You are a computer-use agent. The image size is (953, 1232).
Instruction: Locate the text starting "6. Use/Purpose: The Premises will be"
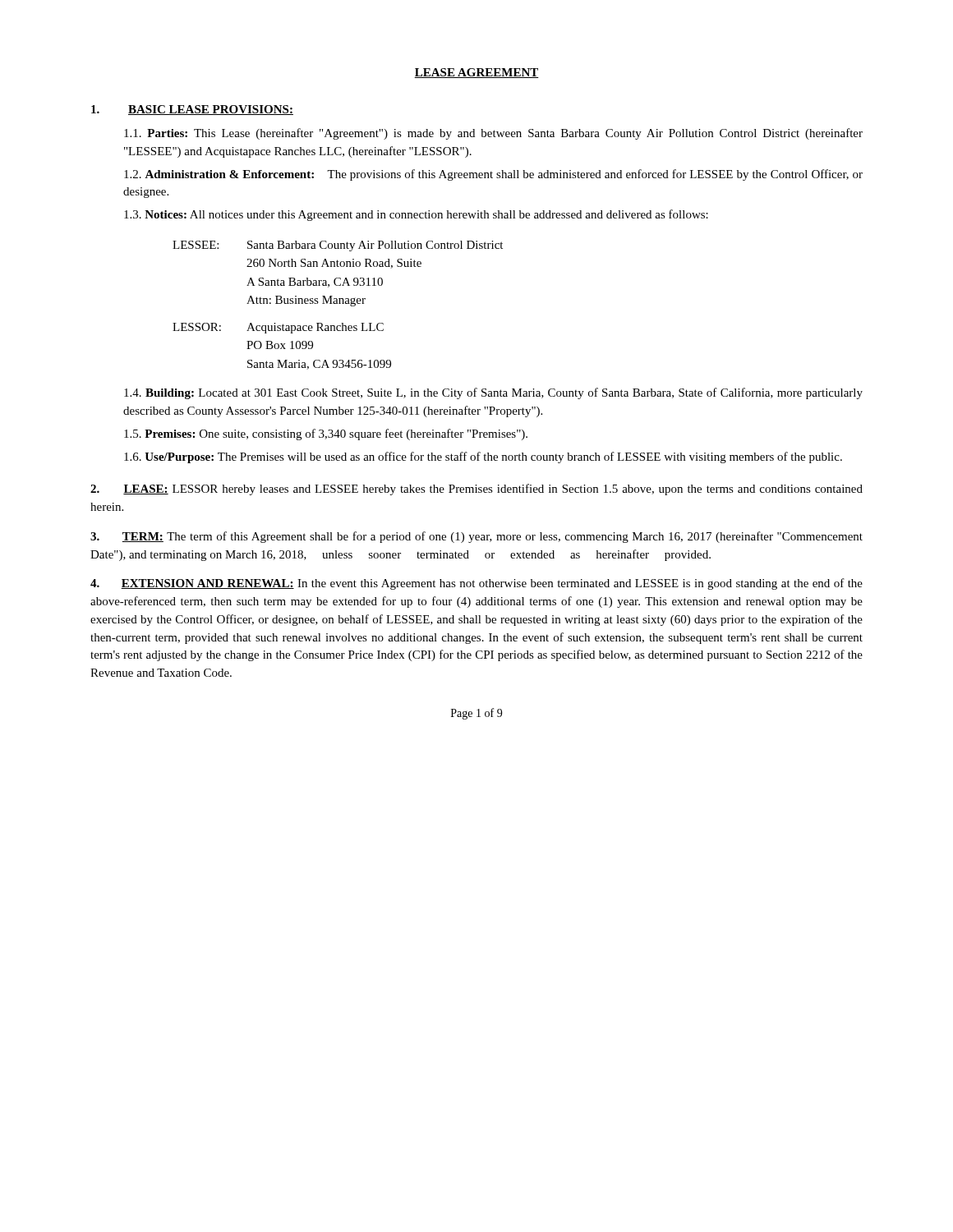pyautogui.click(x=483, y=456)
